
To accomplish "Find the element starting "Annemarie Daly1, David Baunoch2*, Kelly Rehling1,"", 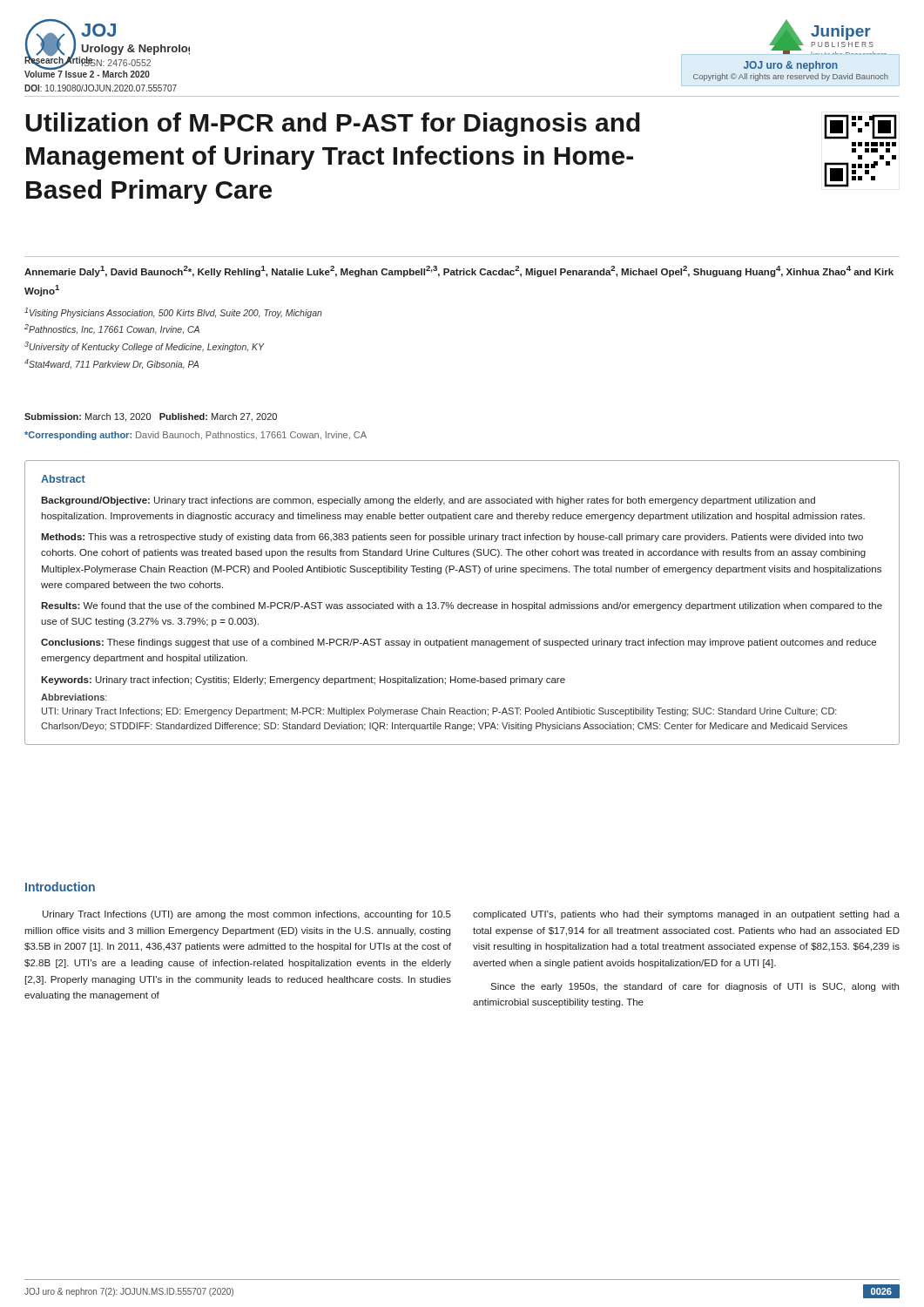I will (x=459, y=280).
